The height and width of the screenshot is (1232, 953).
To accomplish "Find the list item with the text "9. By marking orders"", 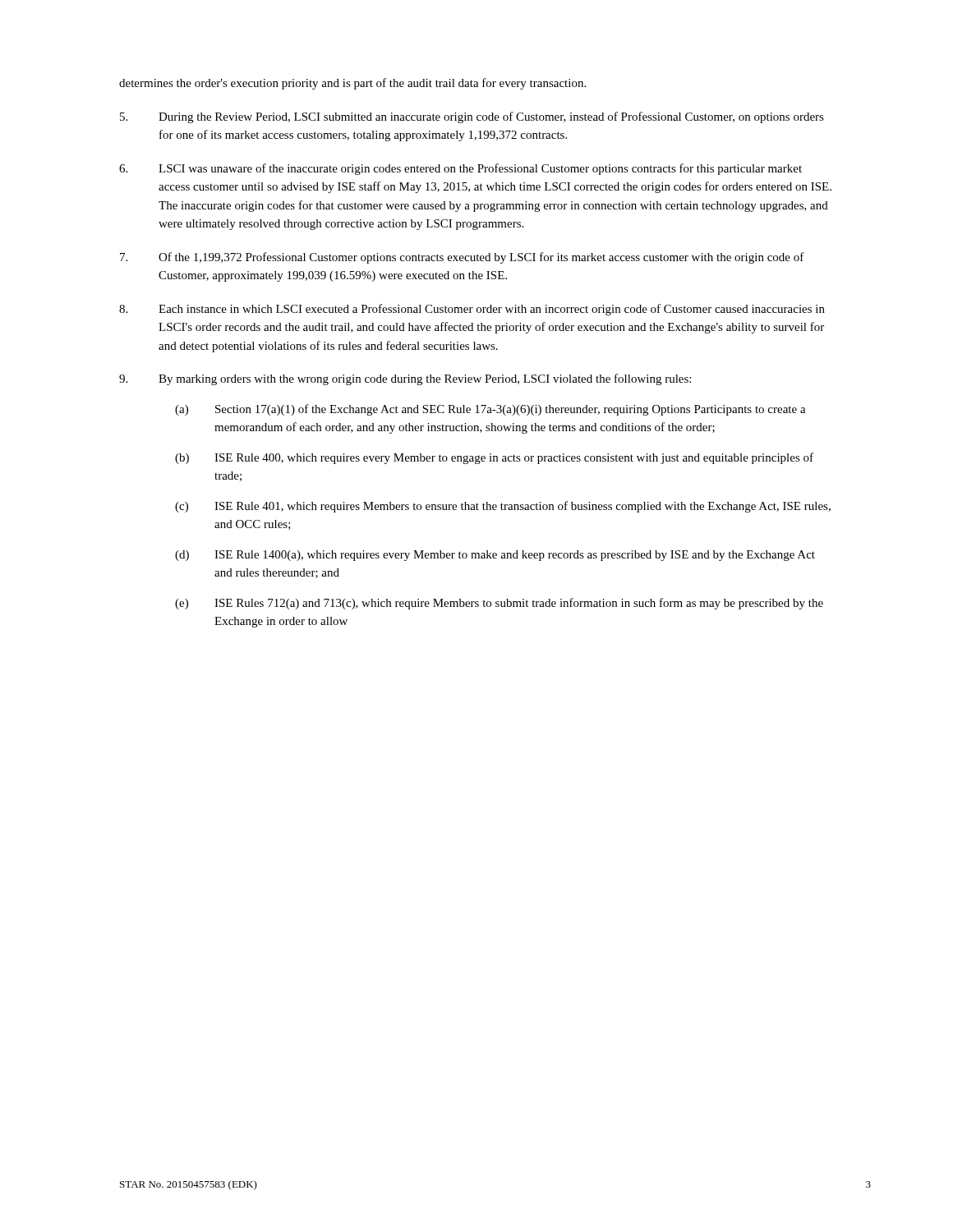I will point(476,506).
